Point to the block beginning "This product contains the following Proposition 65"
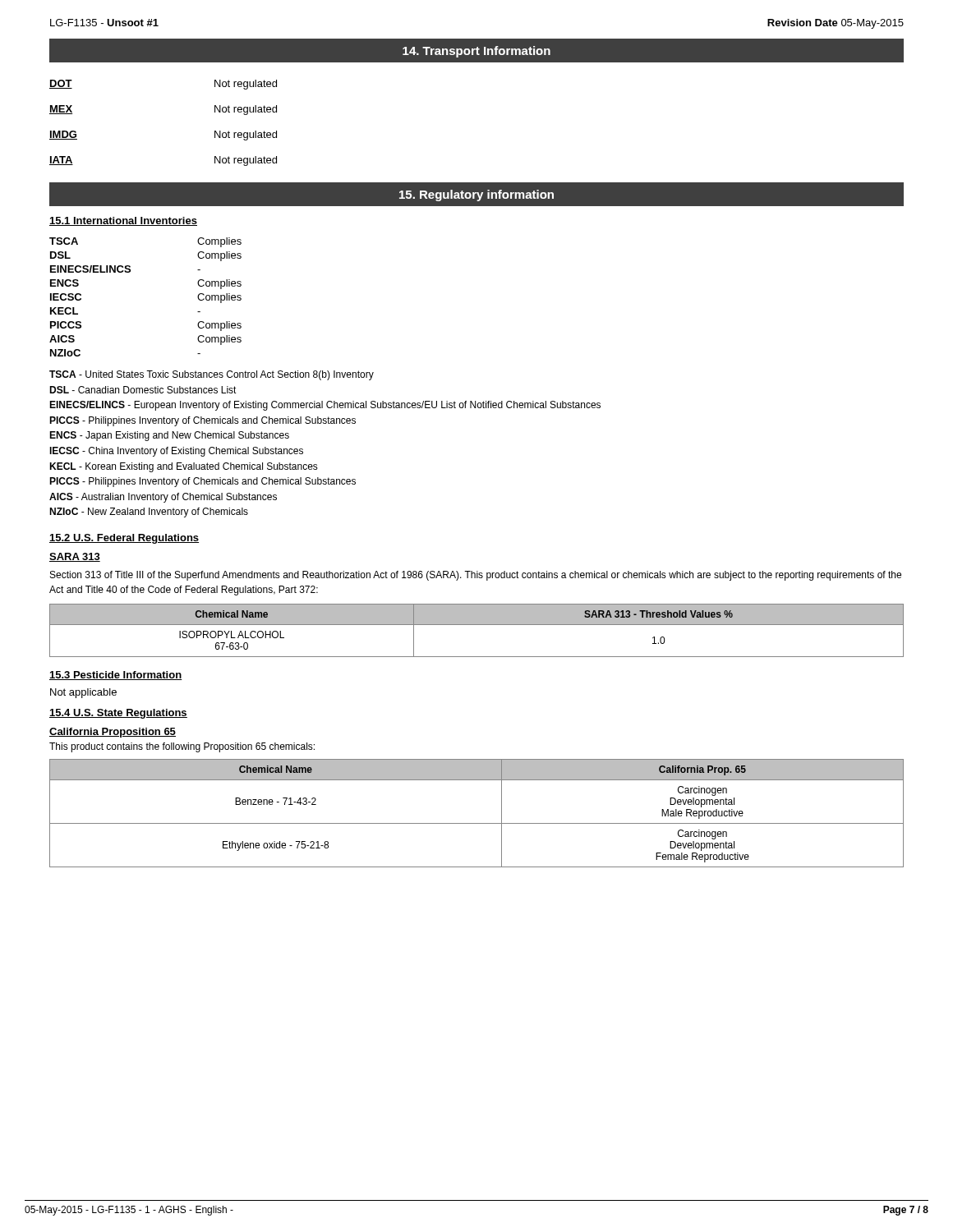Screen dimensions: 1232x953 (x=182, y=747)
